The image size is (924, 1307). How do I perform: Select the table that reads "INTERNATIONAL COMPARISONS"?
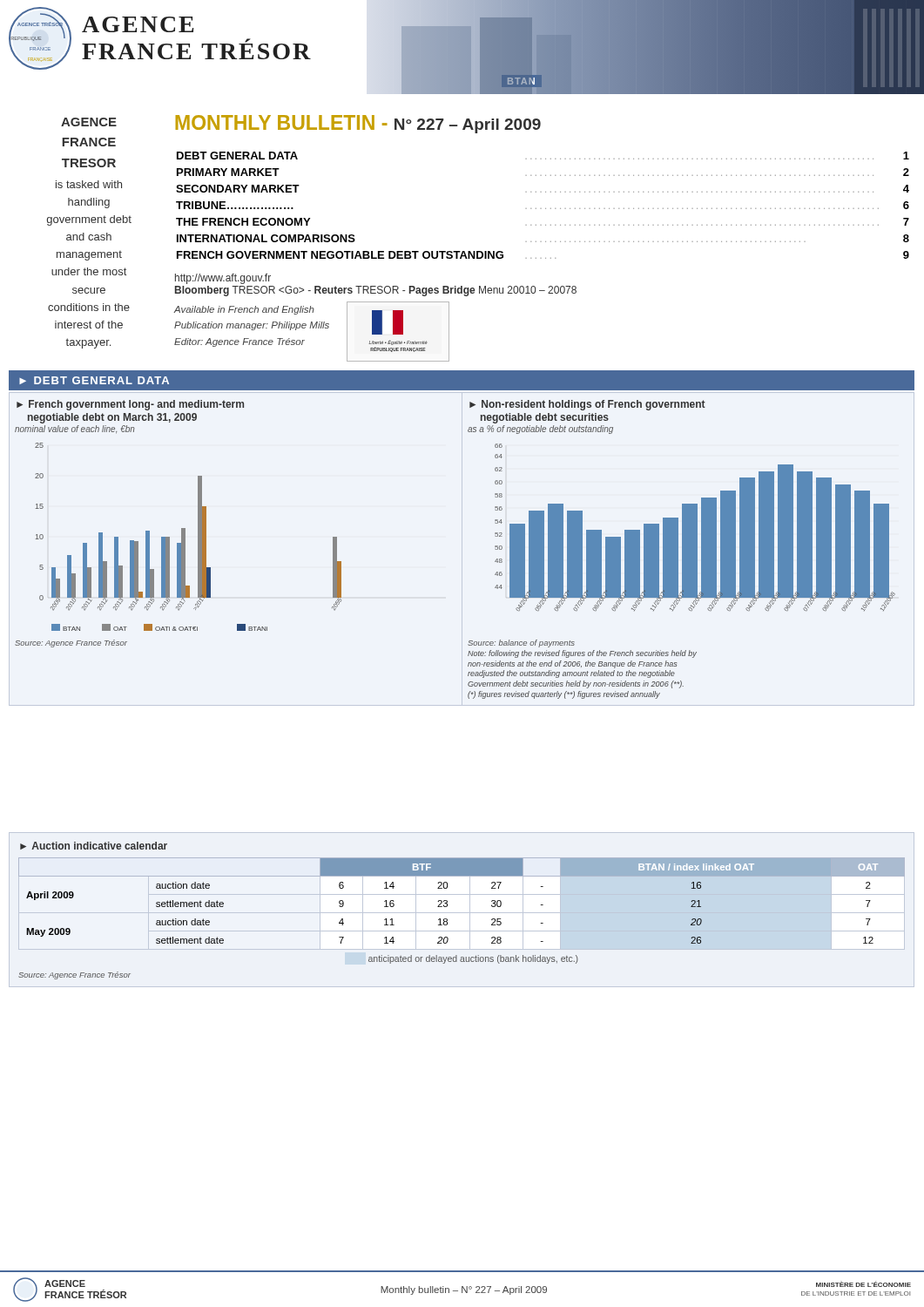542,205
